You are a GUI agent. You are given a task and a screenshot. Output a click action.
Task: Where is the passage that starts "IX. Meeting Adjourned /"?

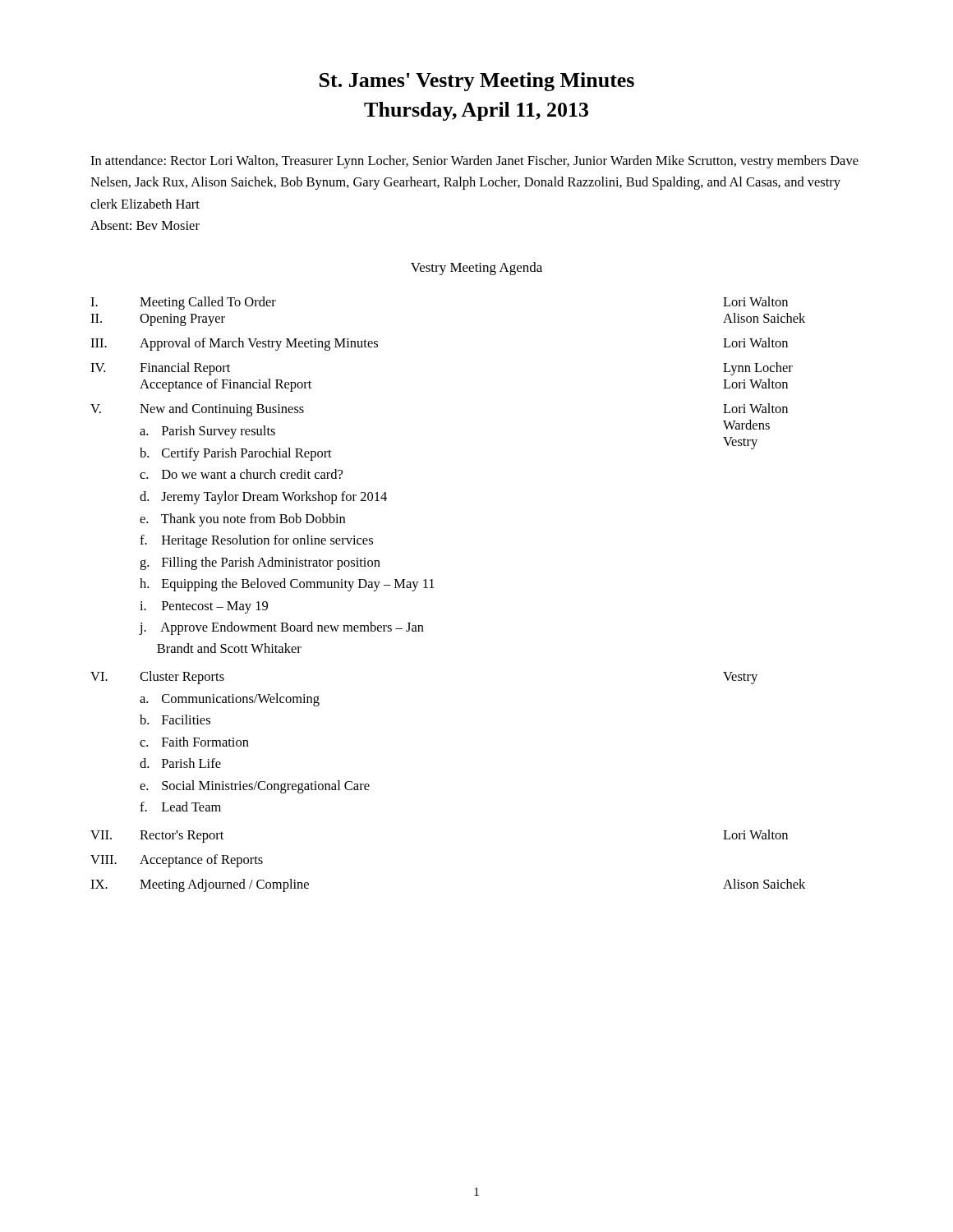[x=227, y=885]
